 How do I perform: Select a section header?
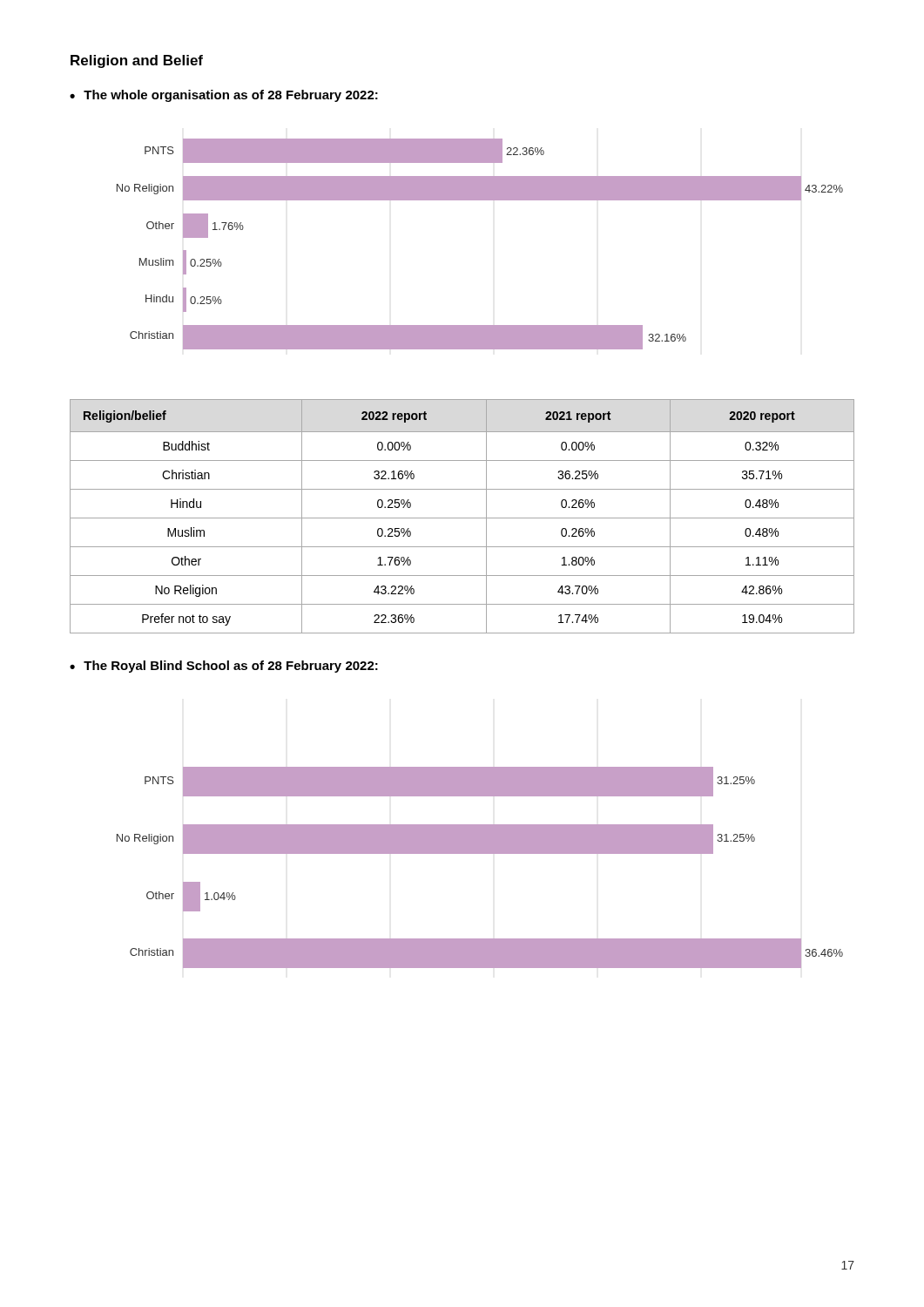[x=136, y=61]
